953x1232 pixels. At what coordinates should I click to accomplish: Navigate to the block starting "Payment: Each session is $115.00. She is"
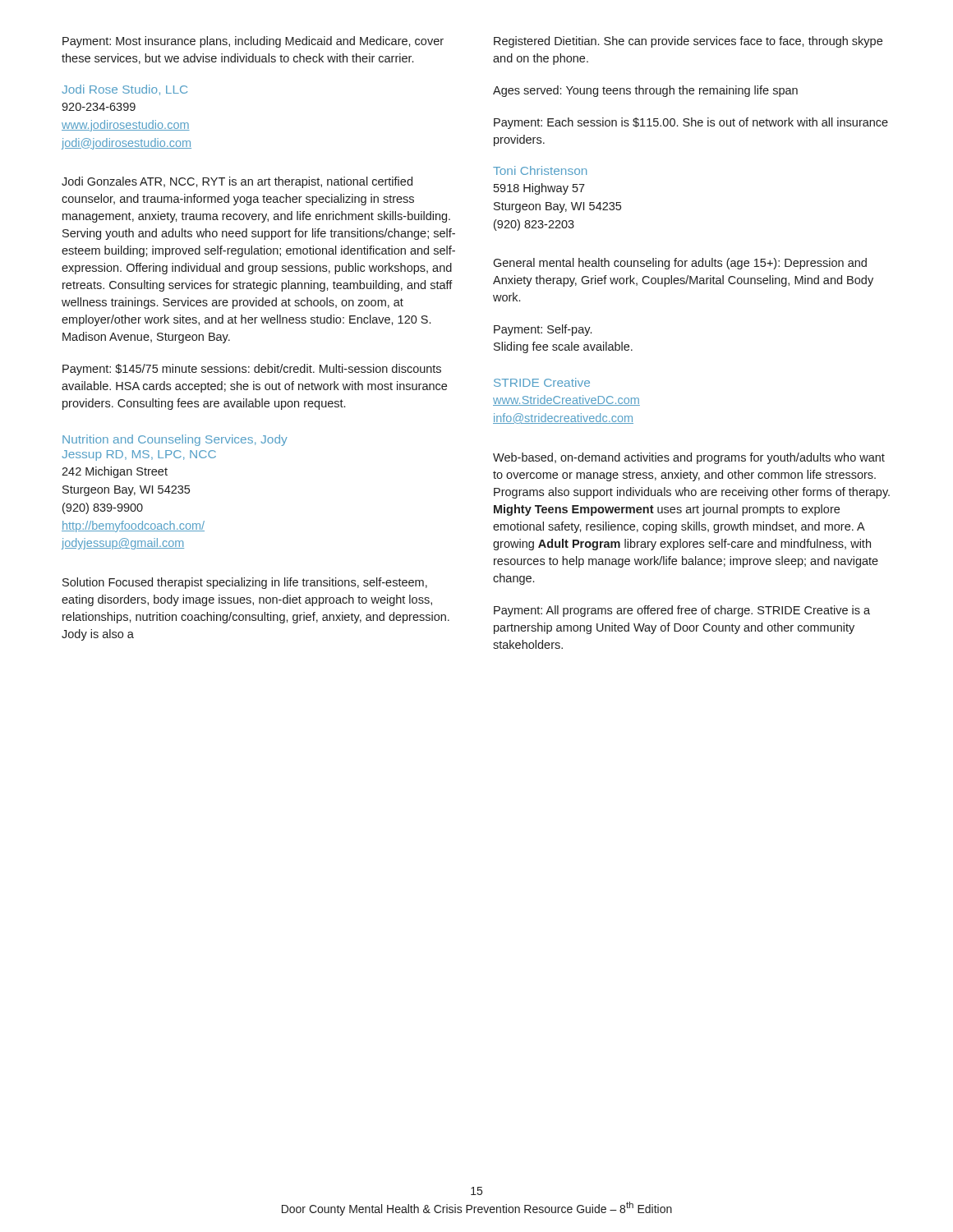pyautogui.click(x=691, y=131)
